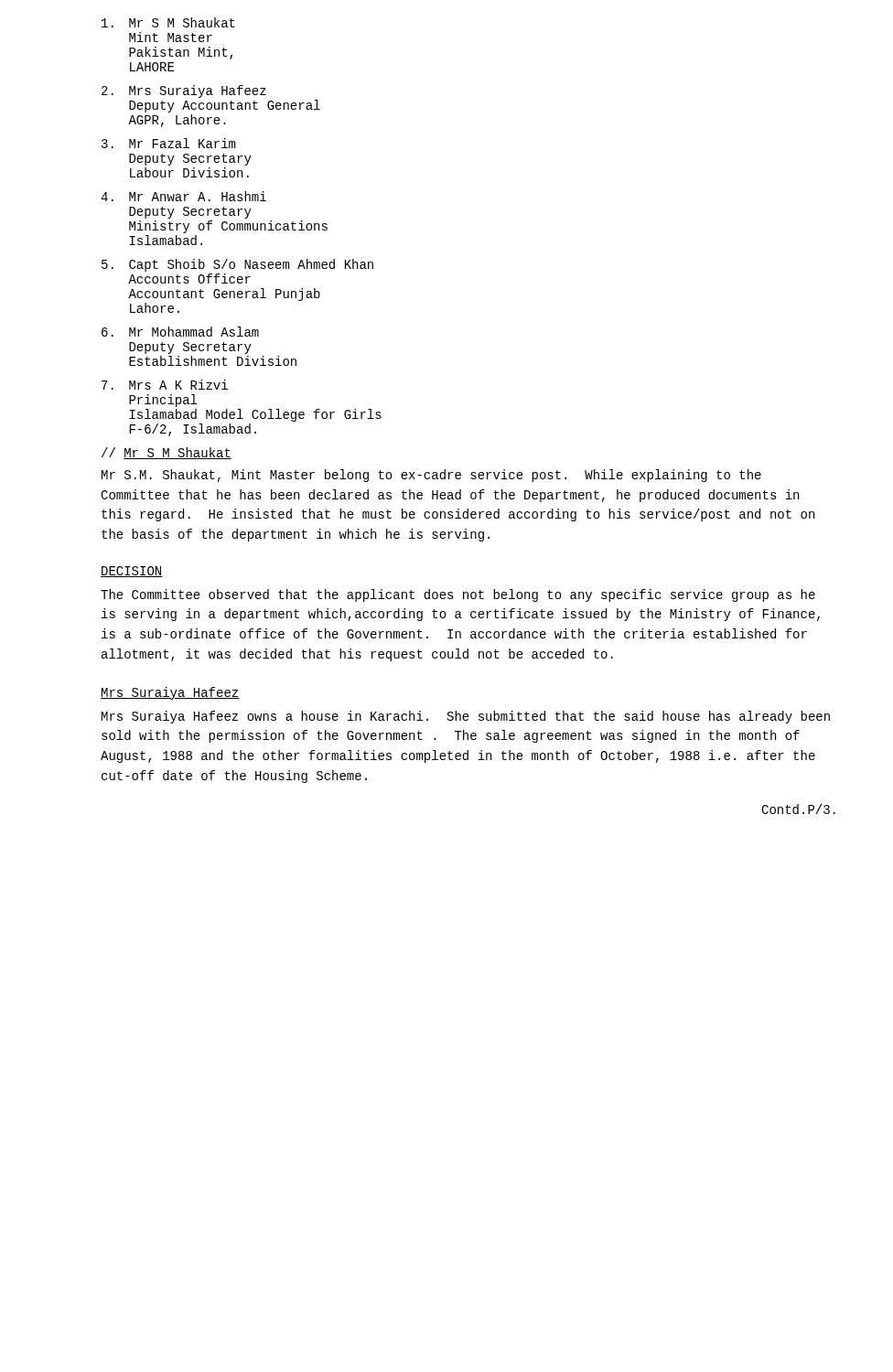Point to "Mr S M ShaukatMint MasterPakistan Mint,LAHORE"
893x1372 pixels.
[x=168, y=46]
